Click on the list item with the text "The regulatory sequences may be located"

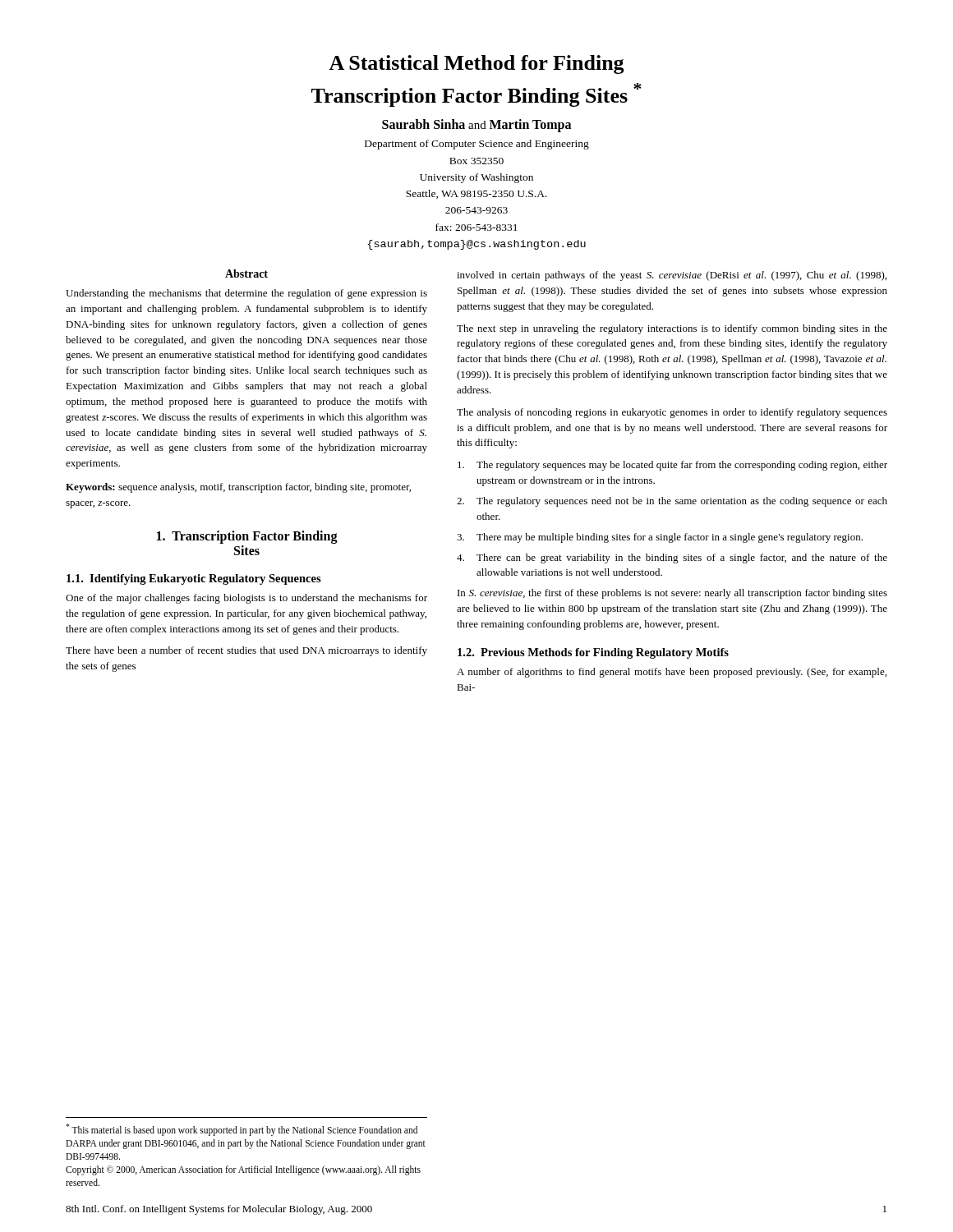coord(672,473)
